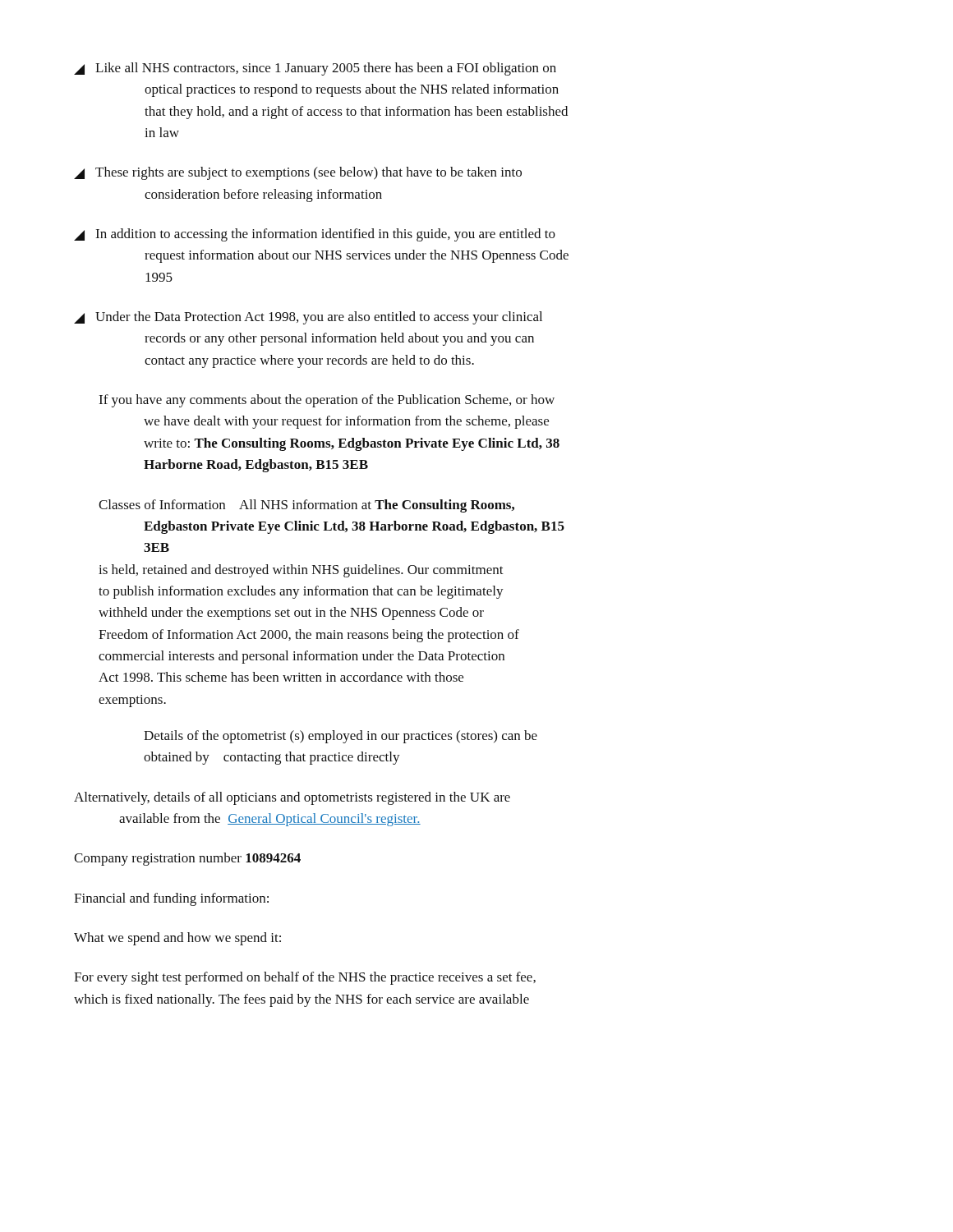Find the element starting "Financial and funding information:"
The image size is (953, 1232).
172,898
